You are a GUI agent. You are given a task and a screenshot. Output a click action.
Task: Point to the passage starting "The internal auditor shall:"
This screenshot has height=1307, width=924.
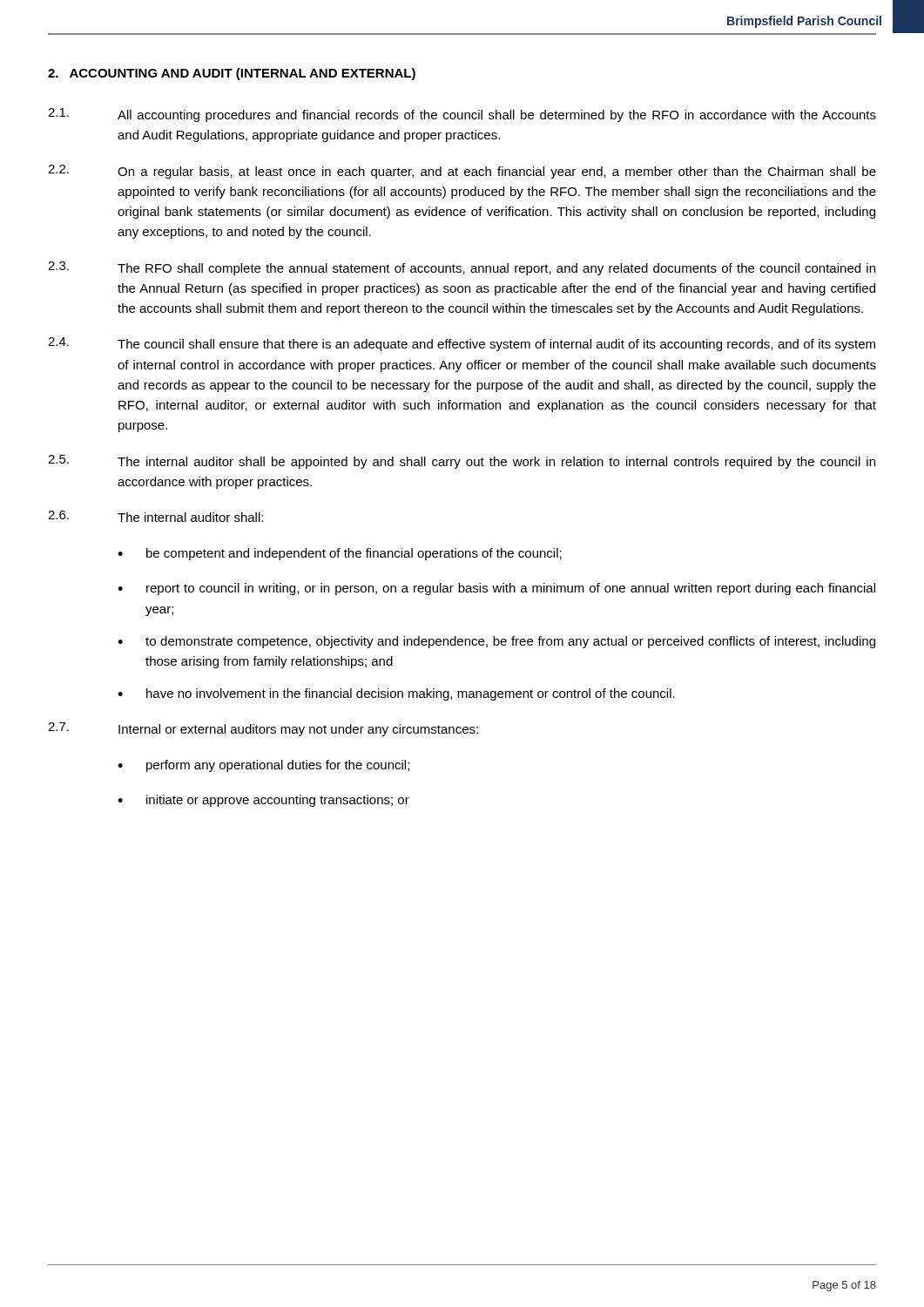tap(191, 517)
